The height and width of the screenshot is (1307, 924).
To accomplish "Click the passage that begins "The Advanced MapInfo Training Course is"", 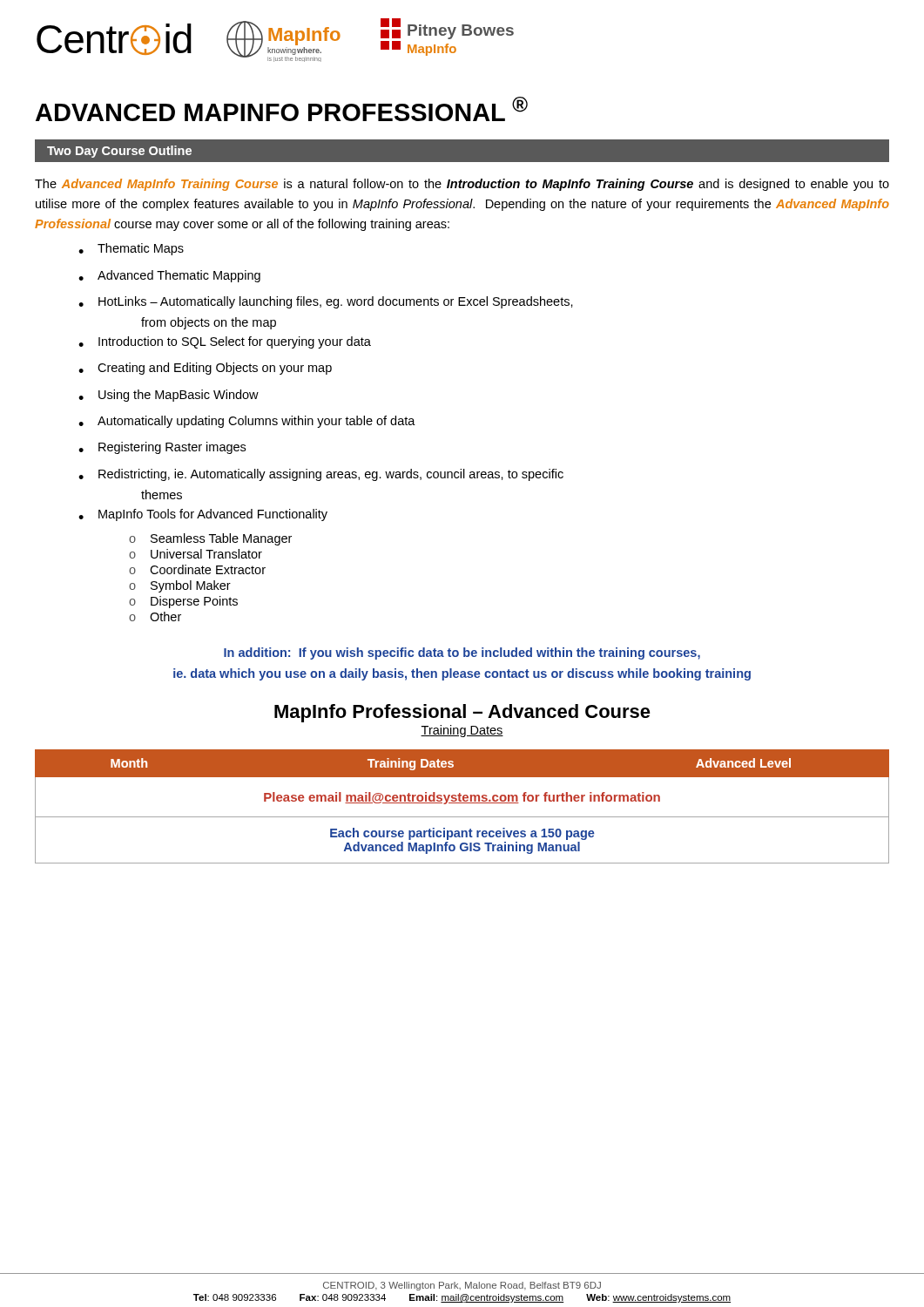I will click(x=462, y=204).
